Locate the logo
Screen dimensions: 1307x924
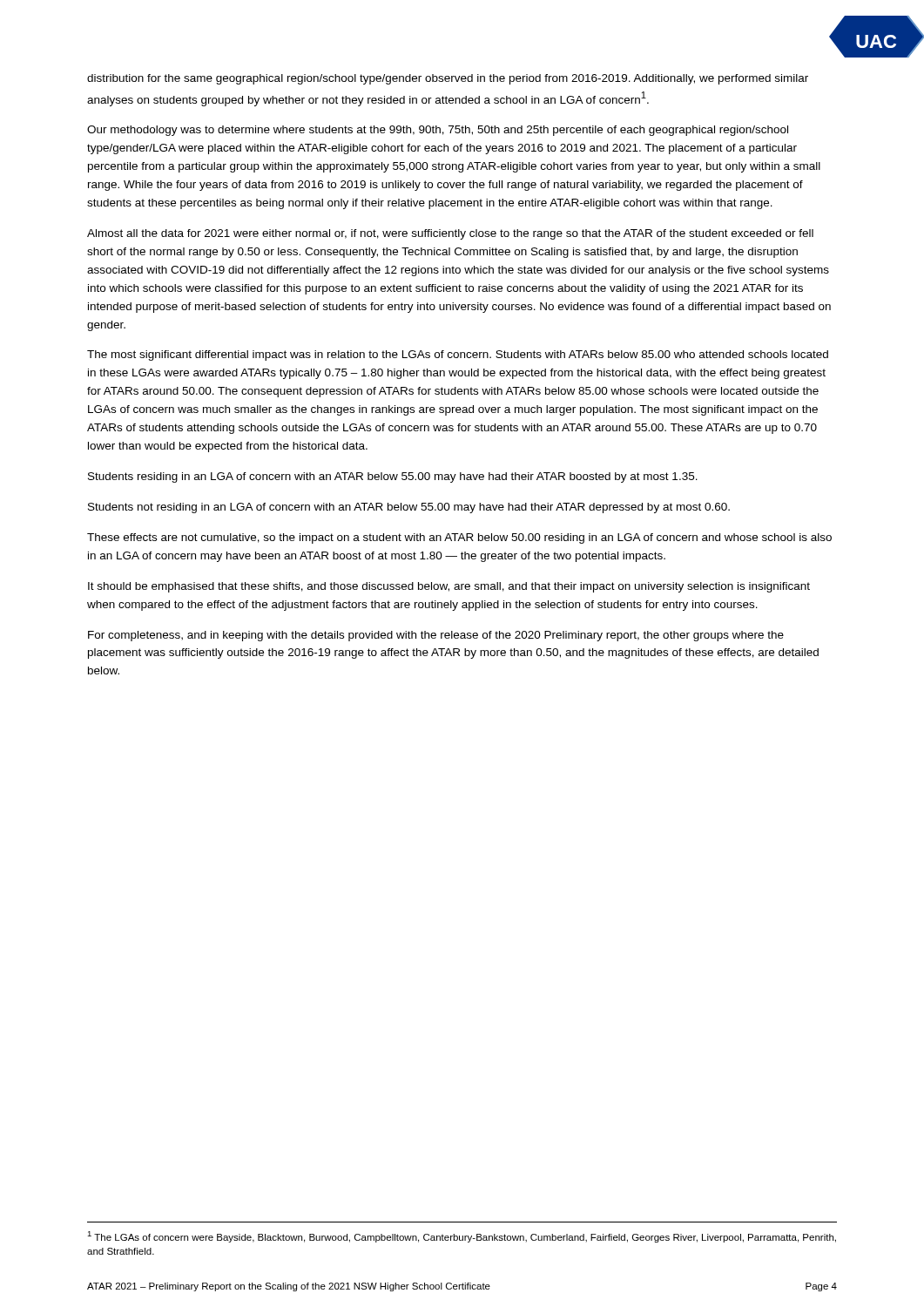875,38
